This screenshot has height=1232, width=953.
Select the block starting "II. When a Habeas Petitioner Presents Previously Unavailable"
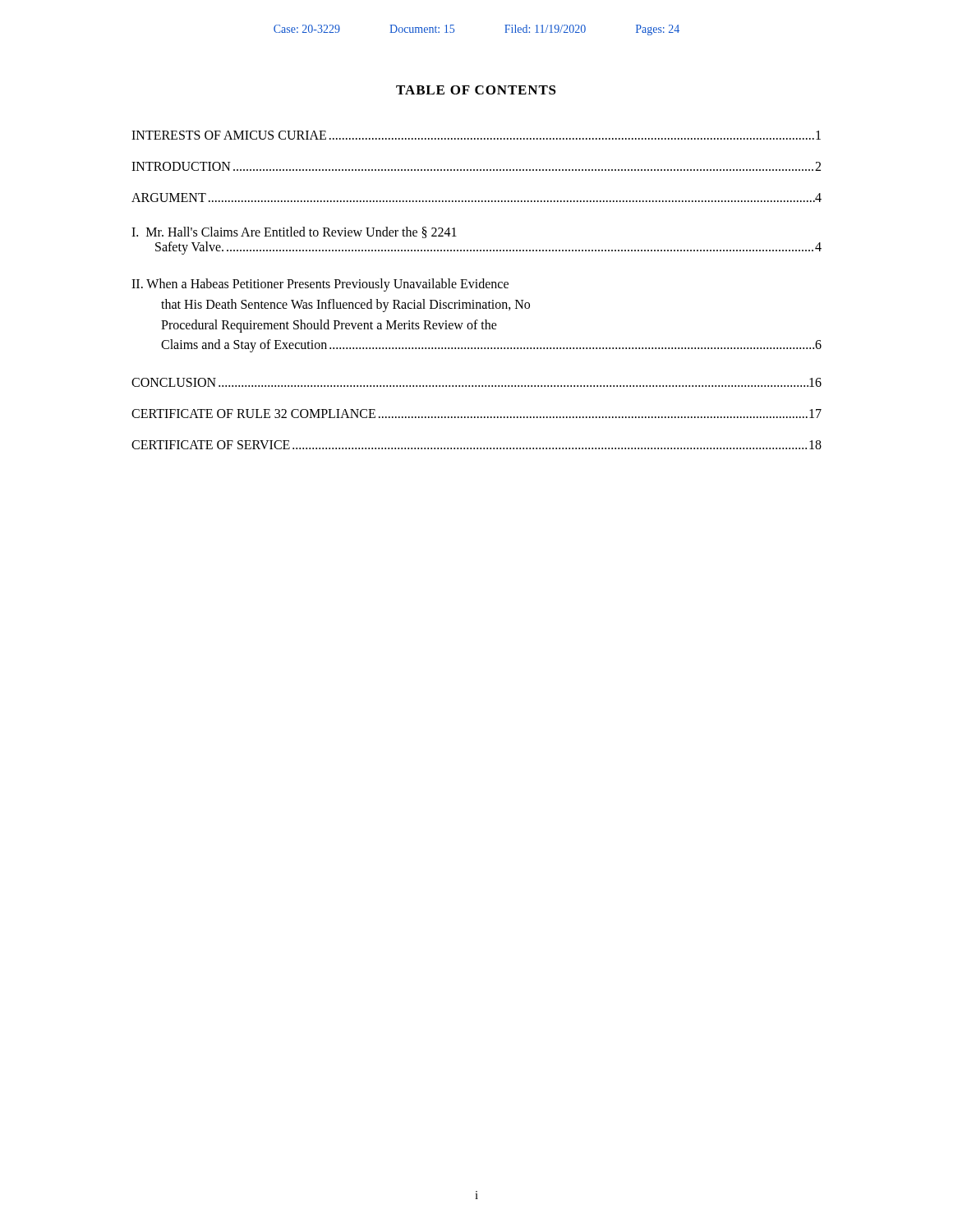pyautogui.click(x=476, y=315)
